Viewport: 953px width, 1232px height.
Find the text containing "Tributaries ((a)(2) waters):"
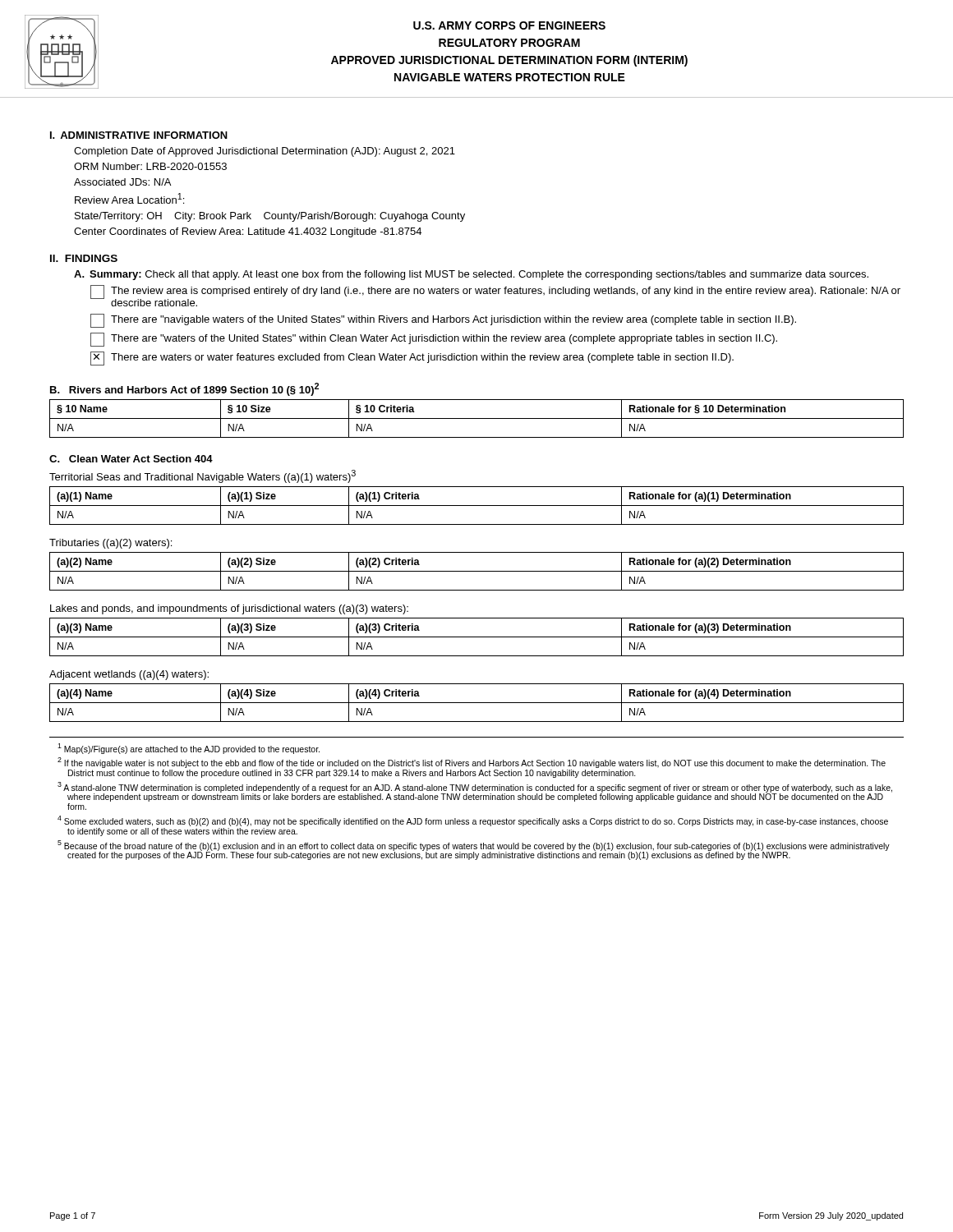coord(111,542)
